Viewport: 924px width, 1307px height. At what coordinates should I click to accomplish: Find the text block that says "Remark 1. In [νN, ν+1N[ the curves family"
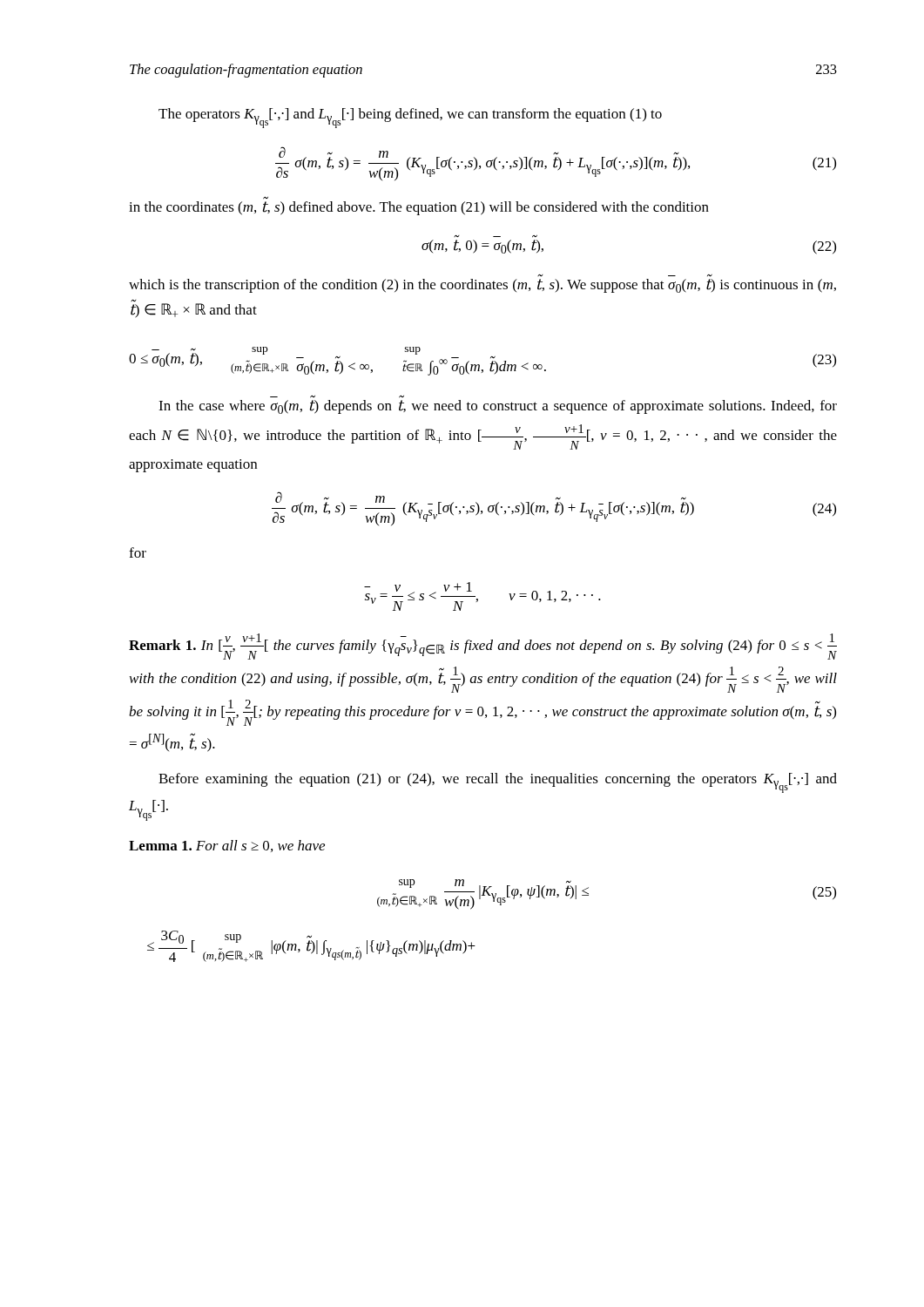[x=483, y=693]
